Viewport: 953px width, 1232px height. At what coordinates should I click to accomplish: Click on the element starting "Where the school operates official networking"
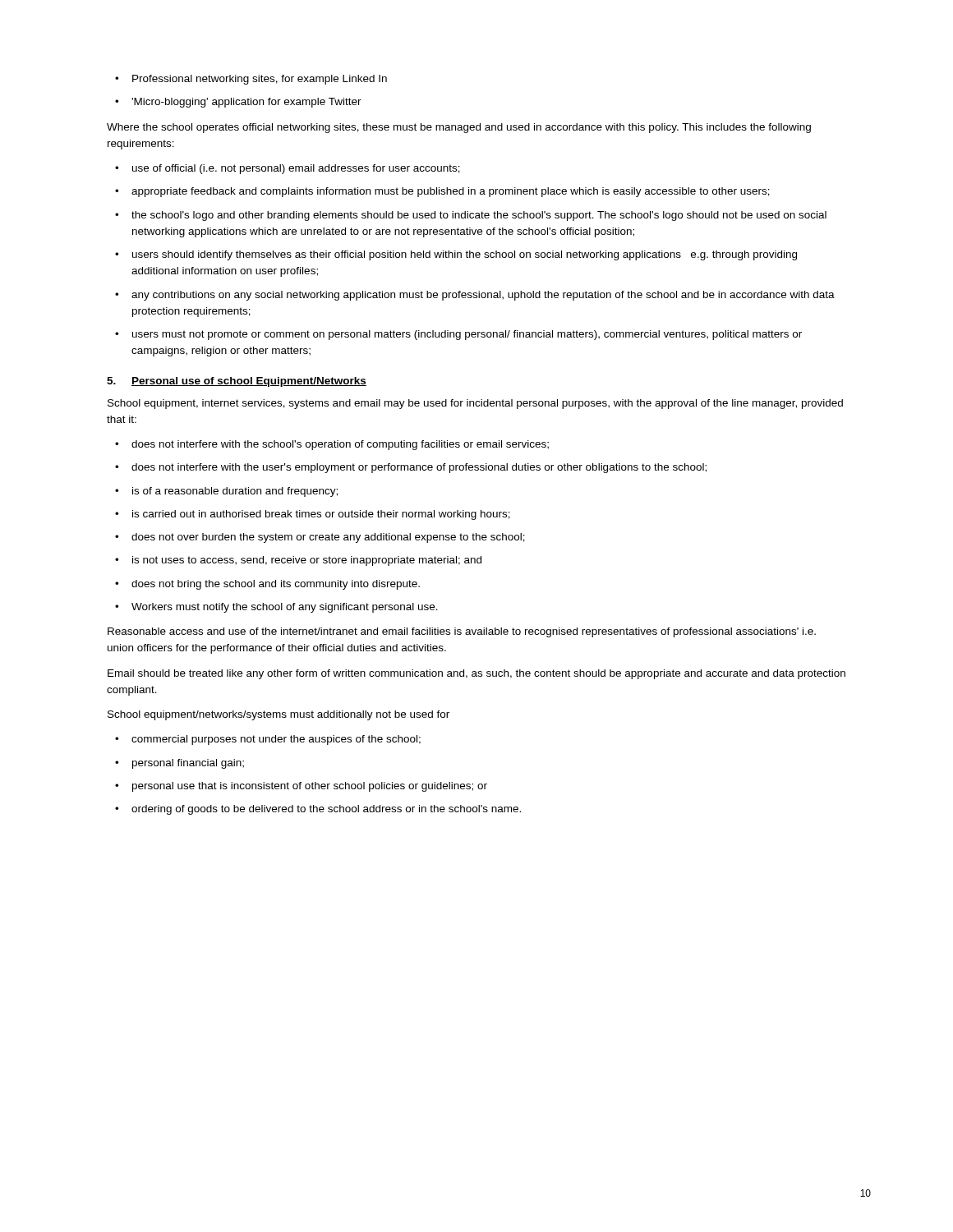pyautogui.click(x=459, y=135)
